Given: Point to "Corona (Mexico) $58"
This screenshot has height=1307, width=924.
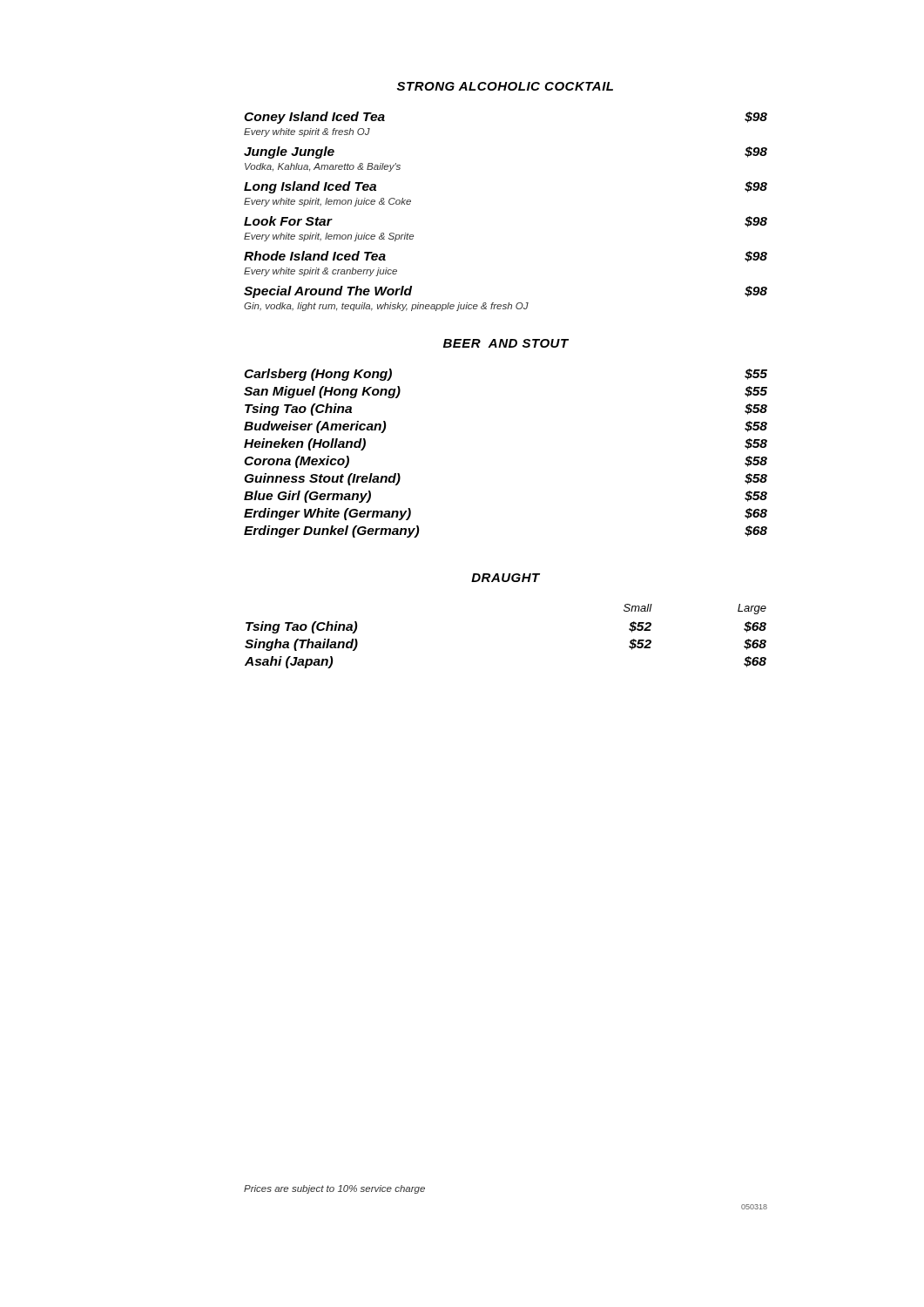Looking at the screenshot, I should pyautogui.click(x=287, y=461).
